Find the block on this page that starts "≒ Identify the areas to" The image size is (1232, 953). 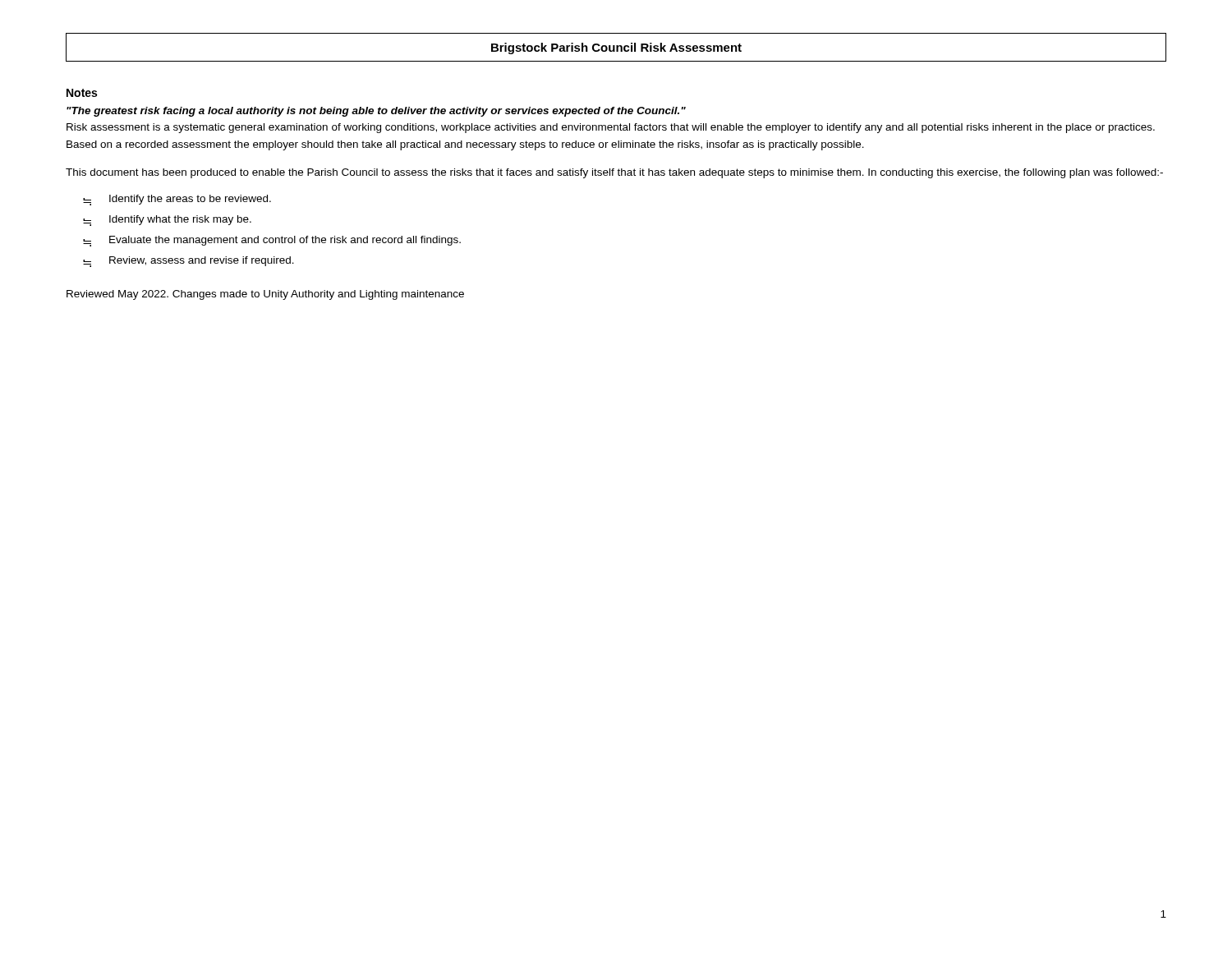(x=177, y=201)
